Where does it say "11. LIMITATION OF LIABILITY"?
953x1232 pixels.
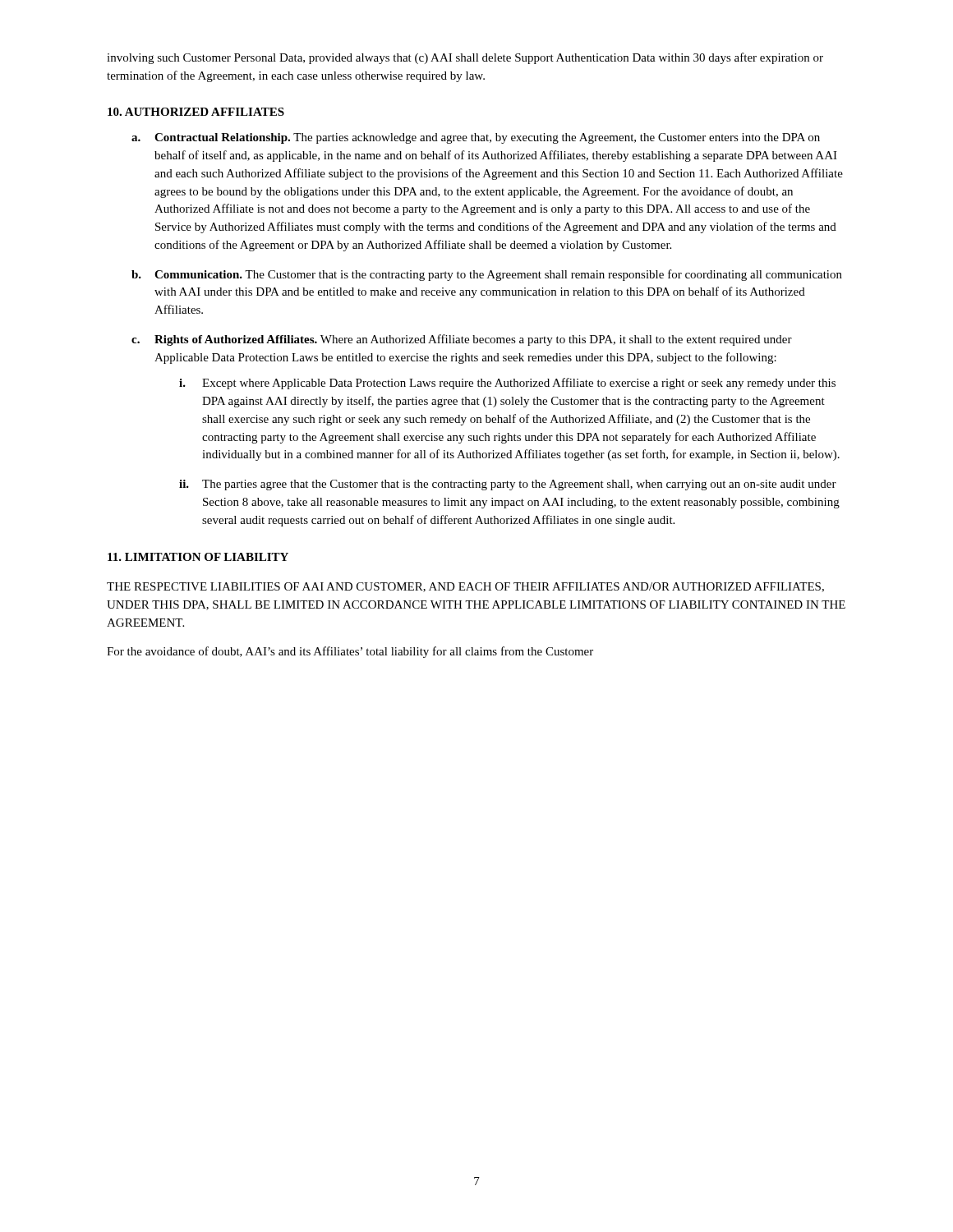[198, 557]
